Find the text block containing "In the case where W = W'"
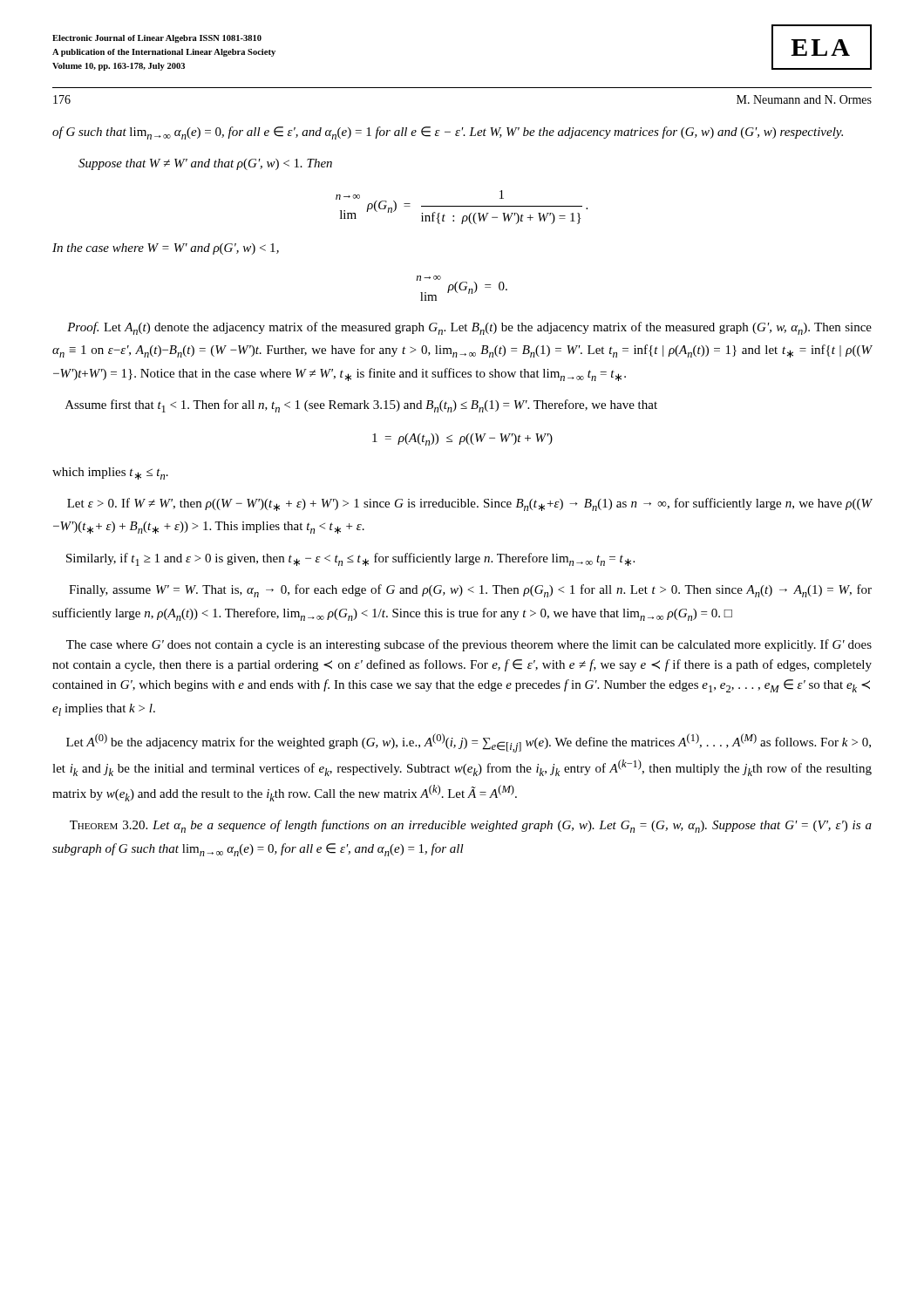The width and height of the screenshot is (924, 1308). (166, 248)
